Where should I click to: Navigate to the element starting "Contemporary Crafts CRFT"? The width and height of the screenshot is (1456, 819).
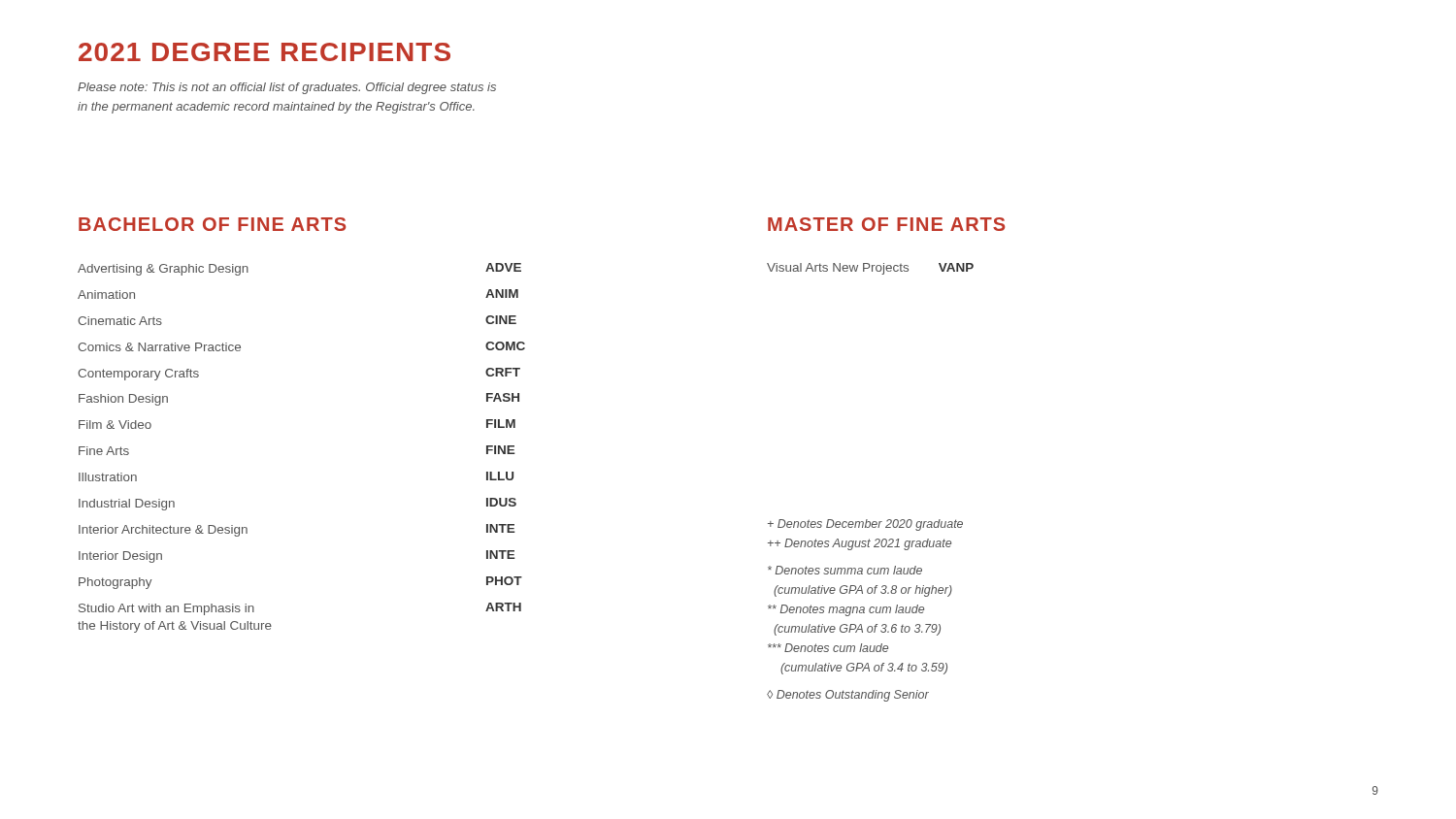132,374
